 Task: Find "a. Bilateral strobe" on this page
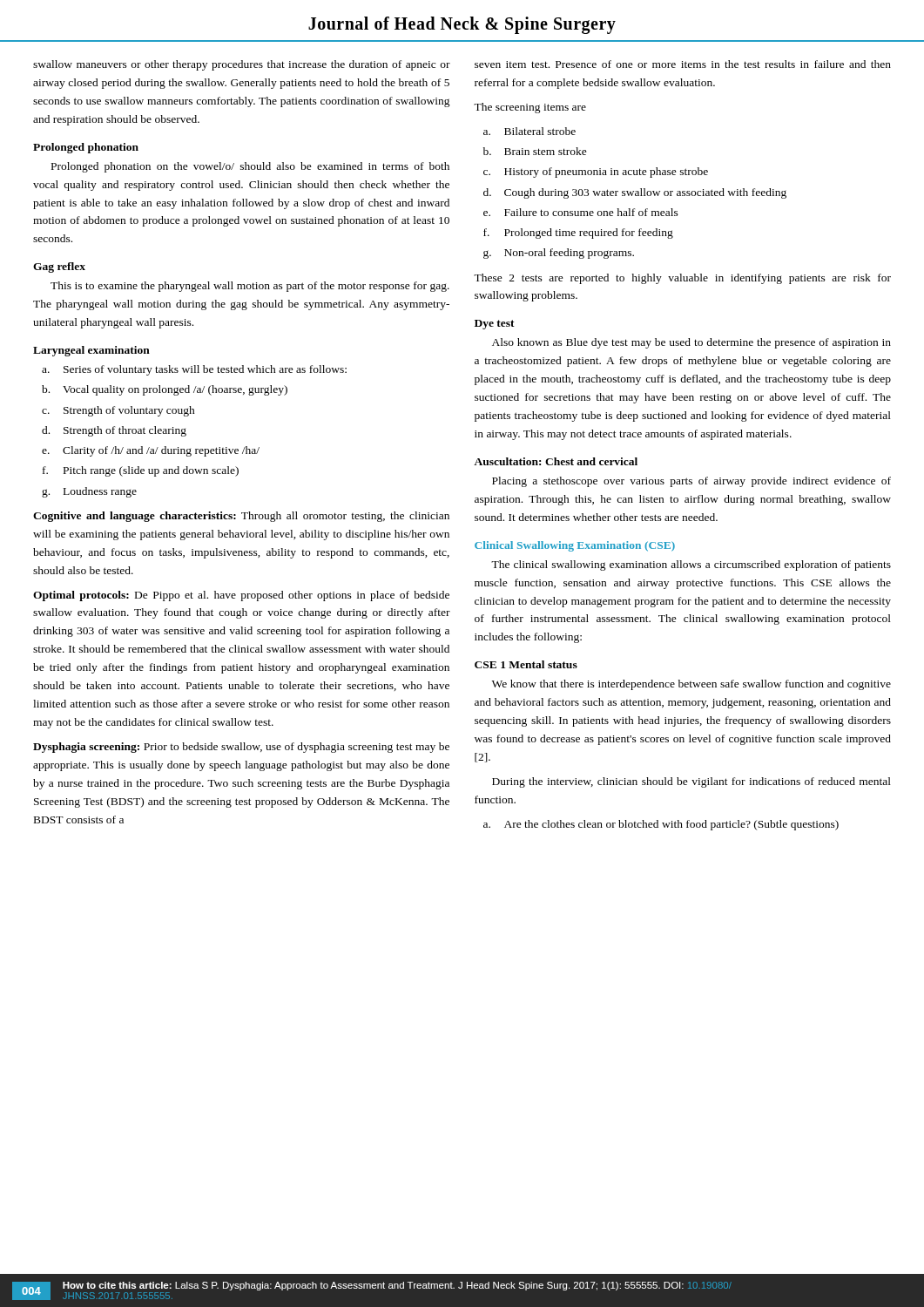tap(529, 131)
